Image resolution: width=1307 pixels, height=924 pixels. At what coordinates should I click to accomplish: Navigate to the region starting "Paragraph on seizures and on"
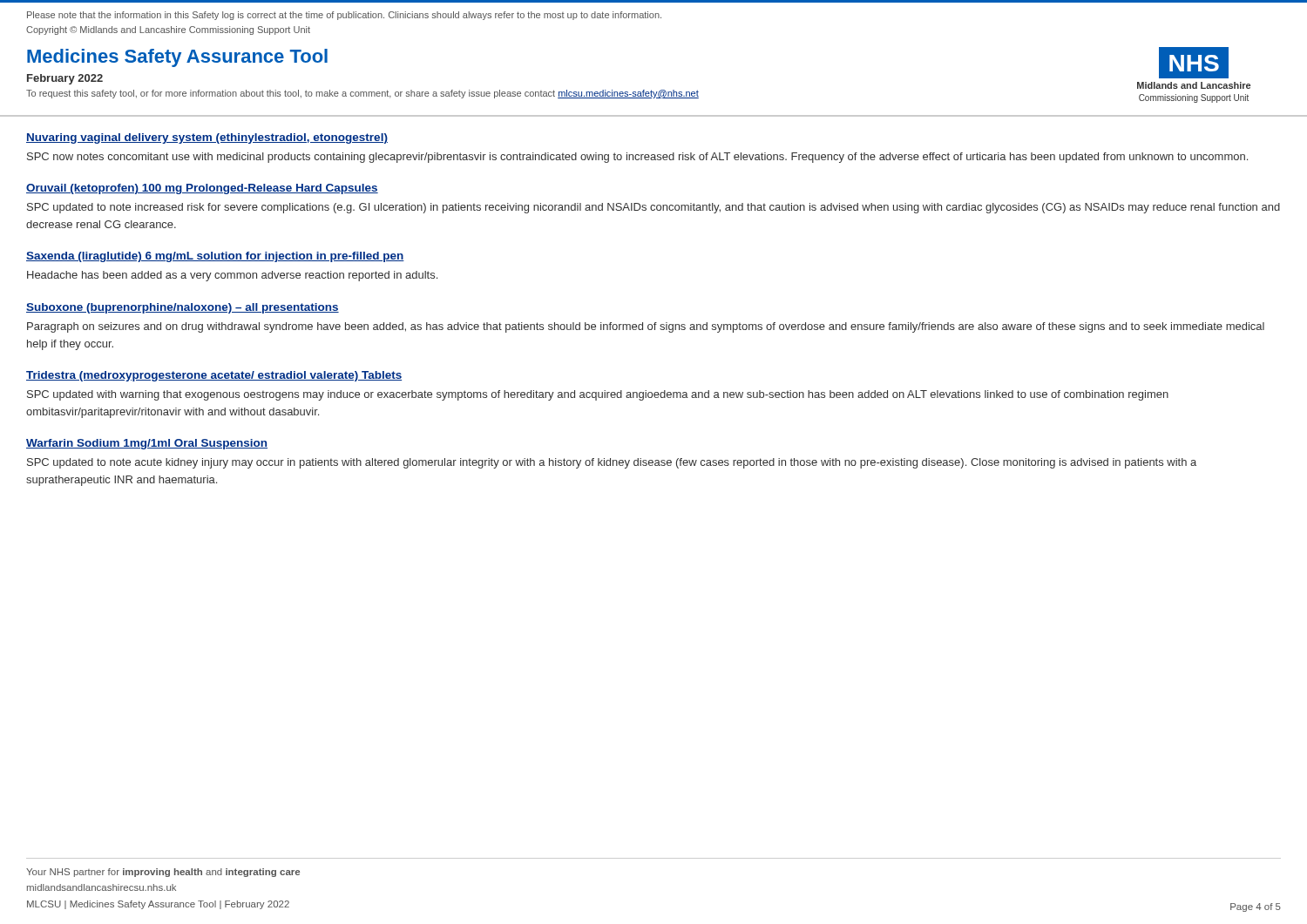tap(645, 335)
